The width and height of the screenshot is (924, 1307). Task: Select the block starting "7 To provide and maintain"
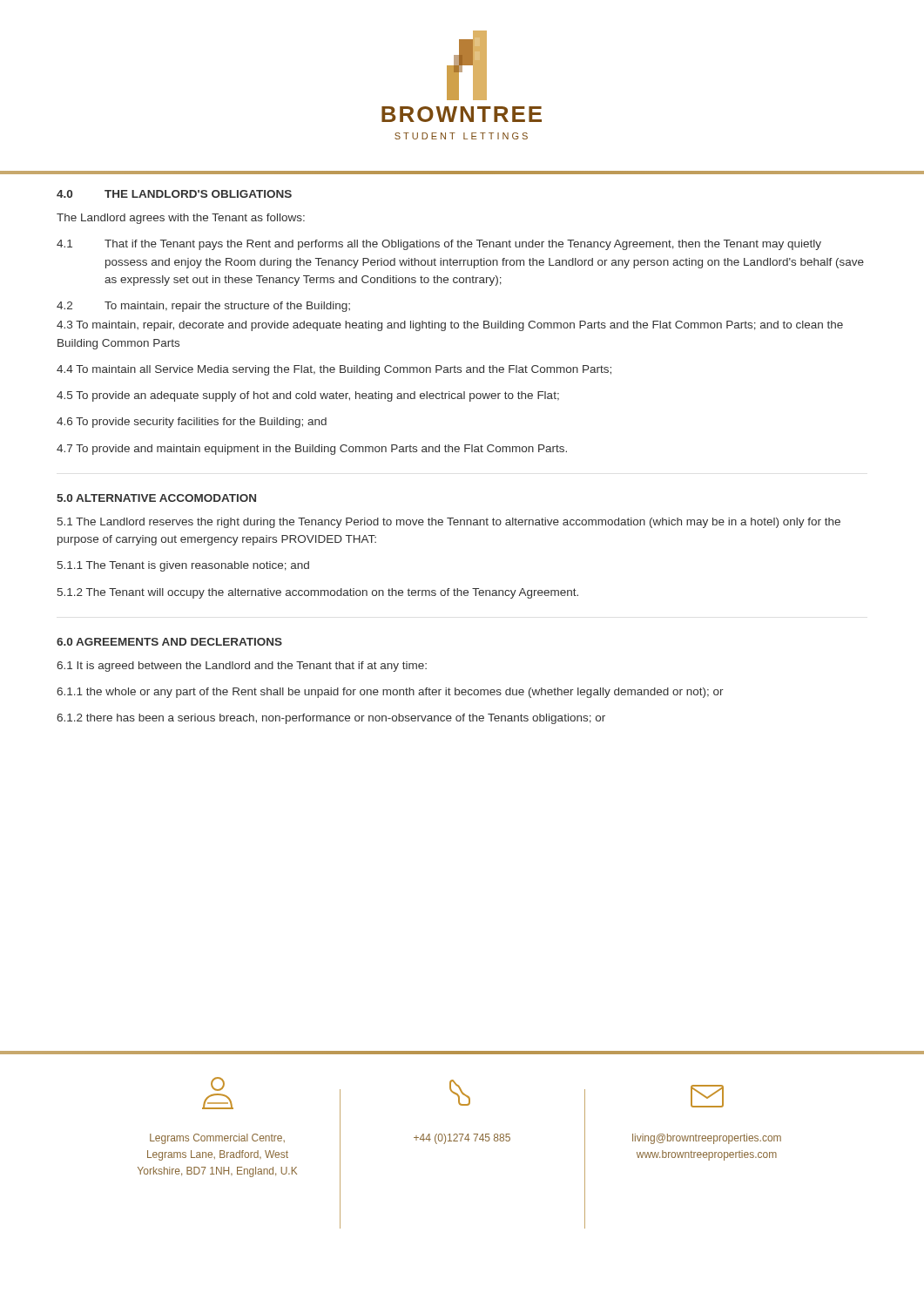[x=312, y=448]
